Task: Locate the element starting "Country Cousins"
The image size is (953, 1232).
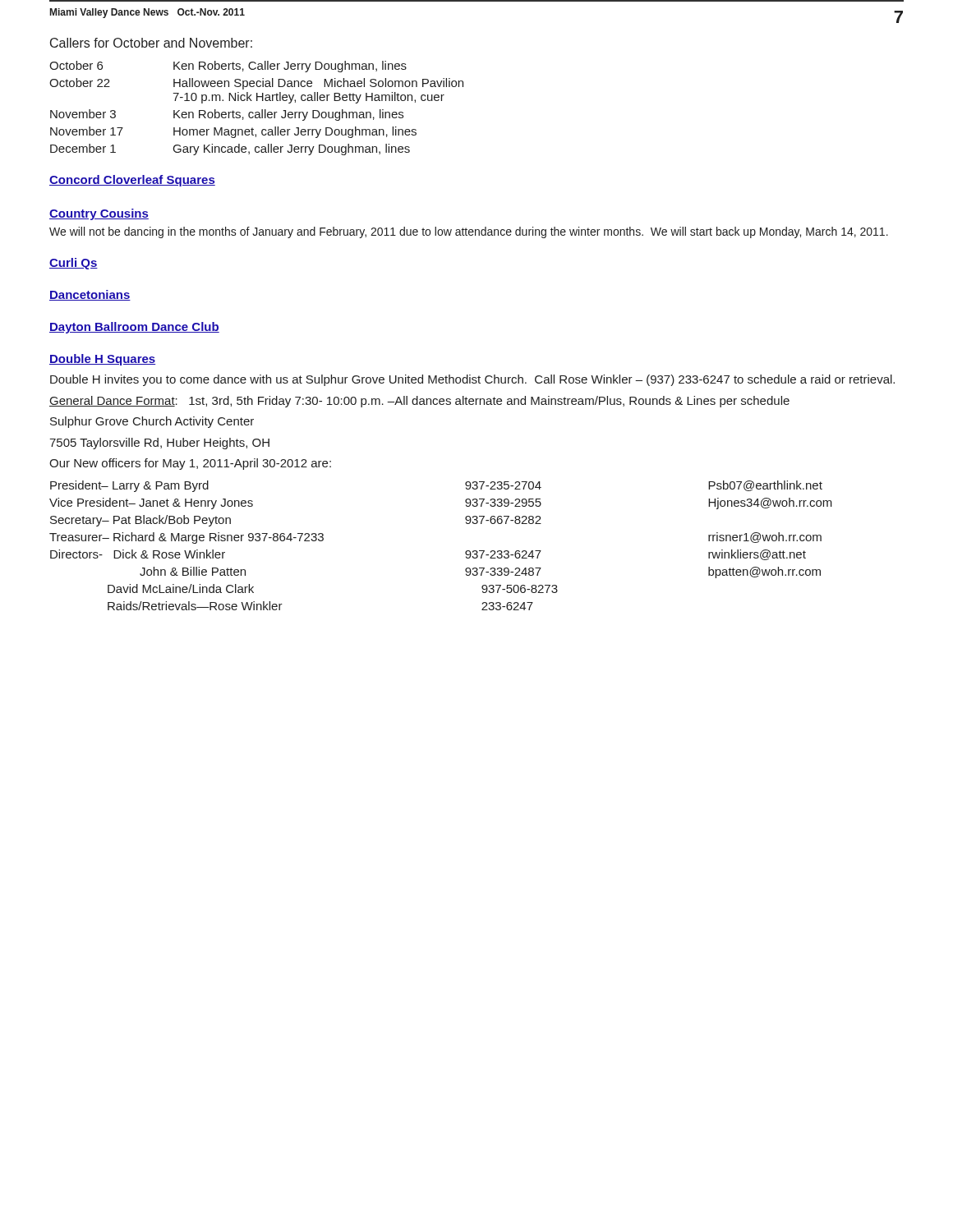Action: (99, 213)
